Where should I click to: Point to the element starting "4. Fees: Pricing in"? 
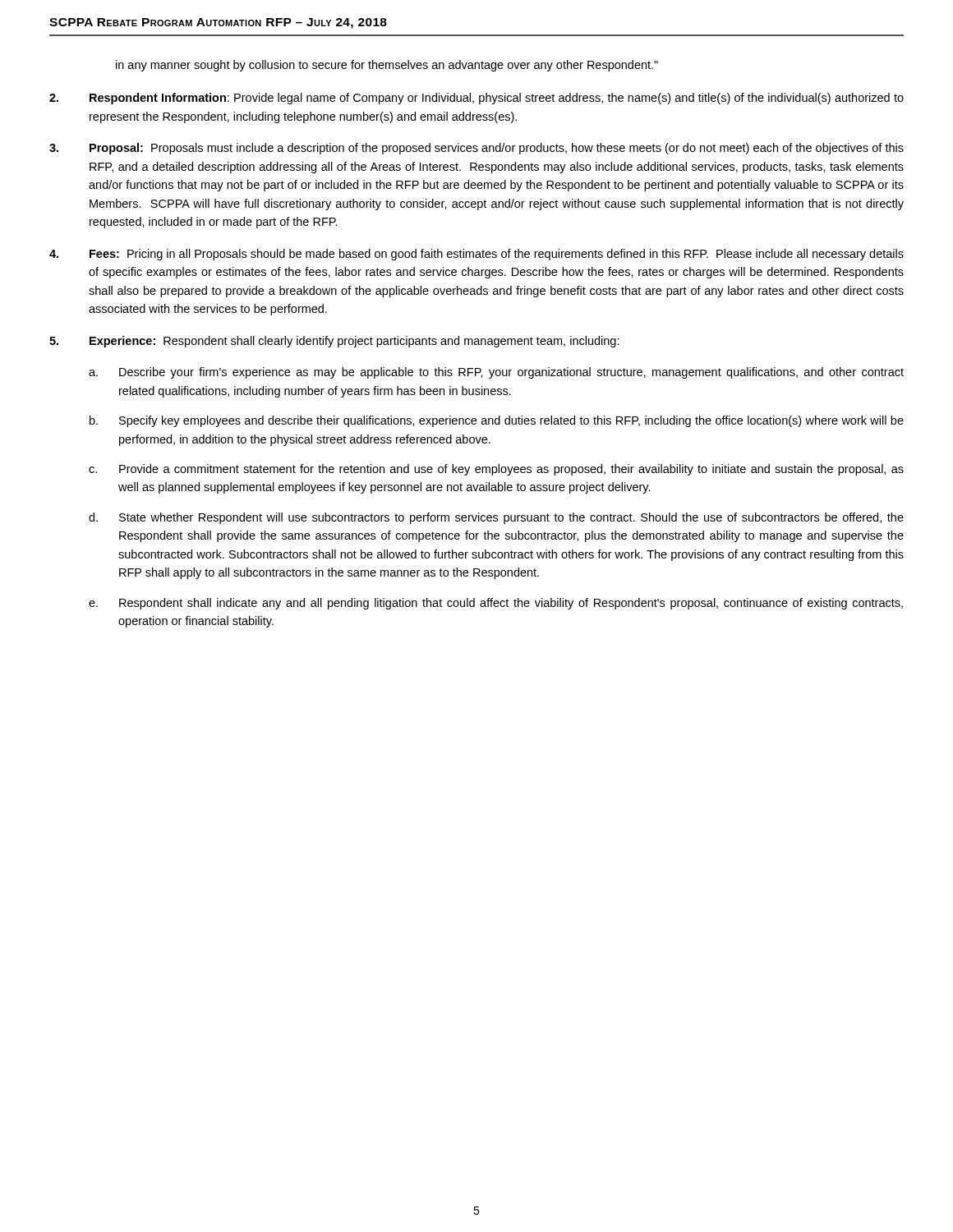click(476, 281)
